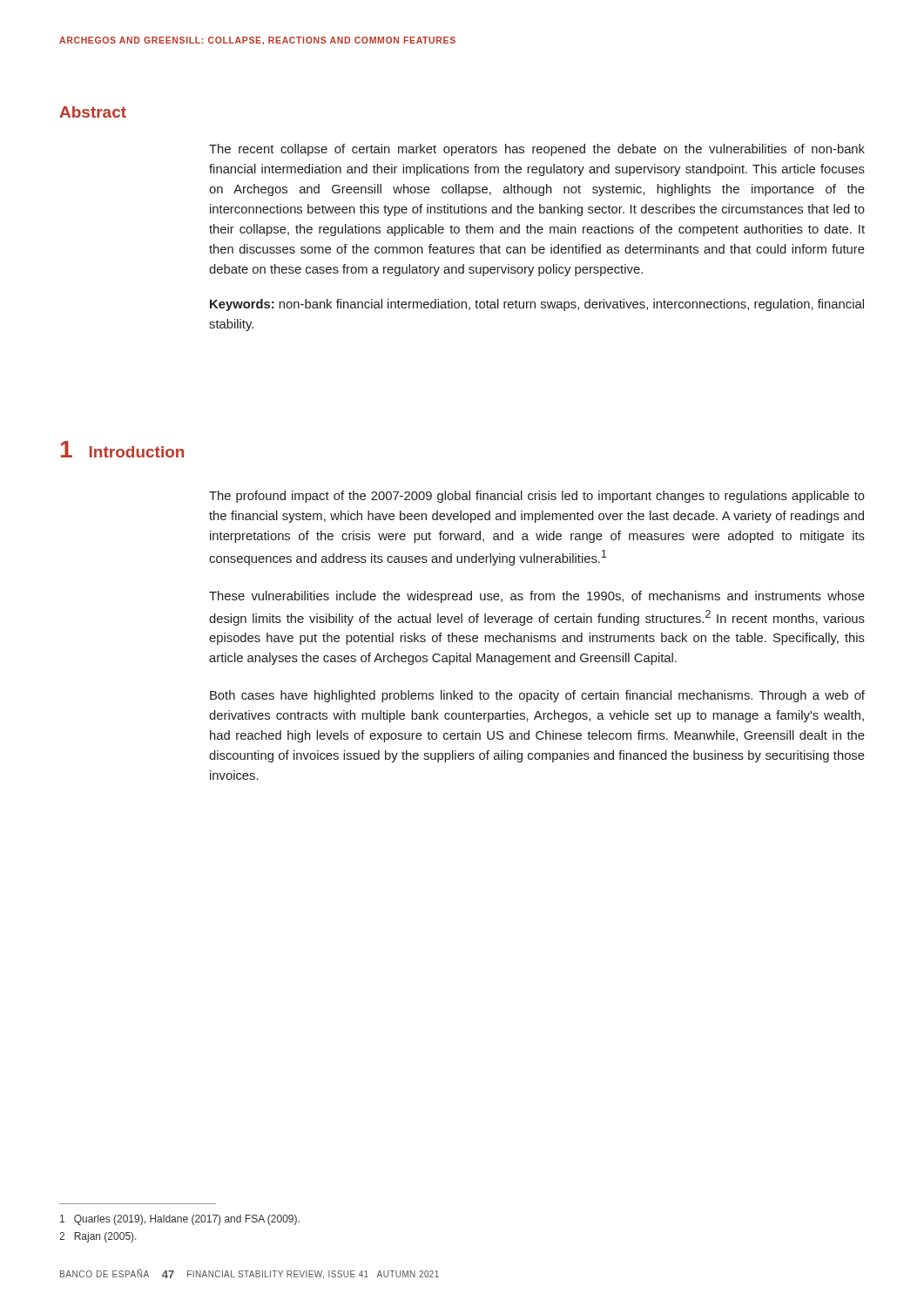Find the block starting "The recent collapse of"
Screen dimensions: 1307x924
pos(537,209)
